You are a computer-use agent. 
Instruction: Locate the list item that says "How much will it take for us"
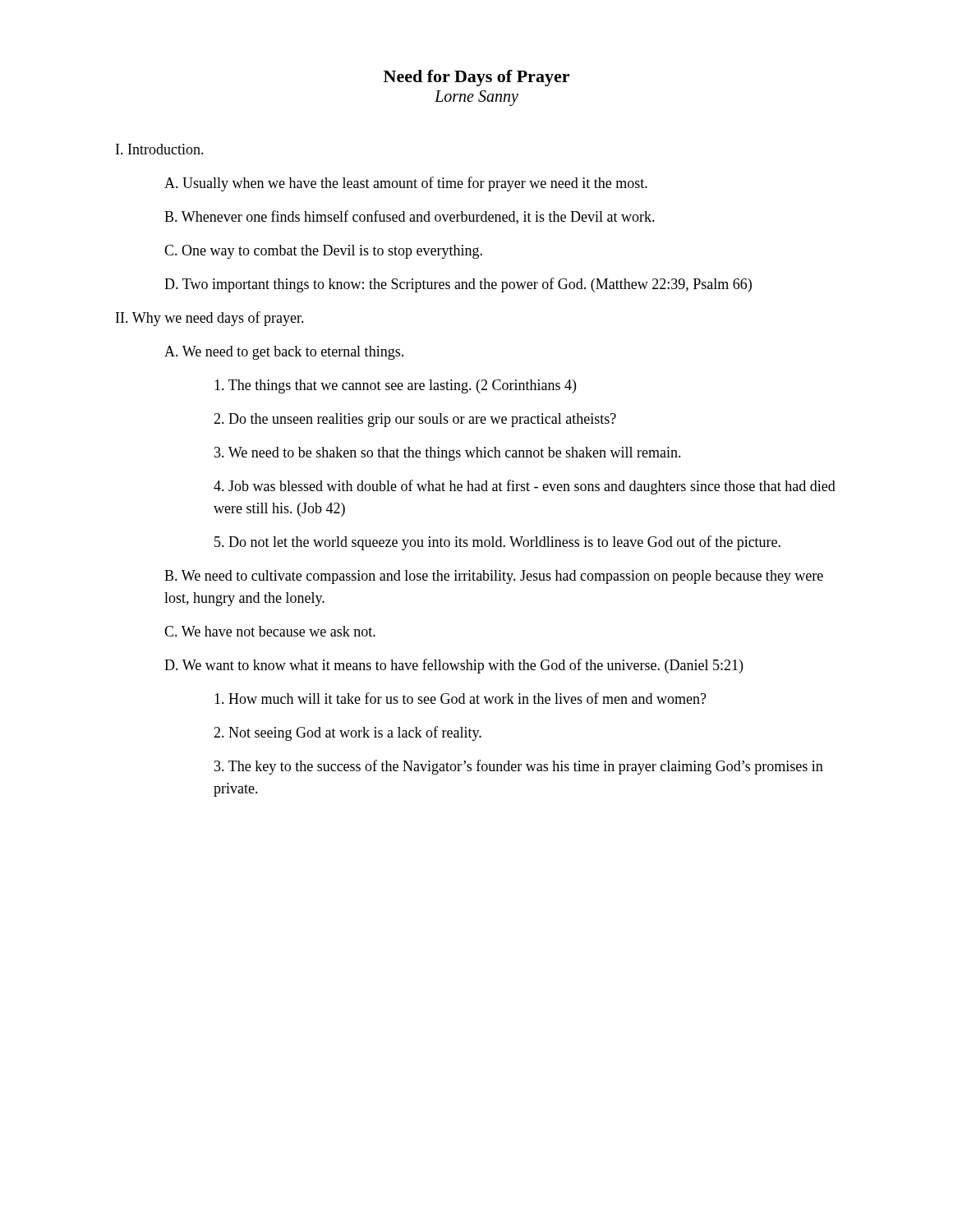[x=526, y=699]
